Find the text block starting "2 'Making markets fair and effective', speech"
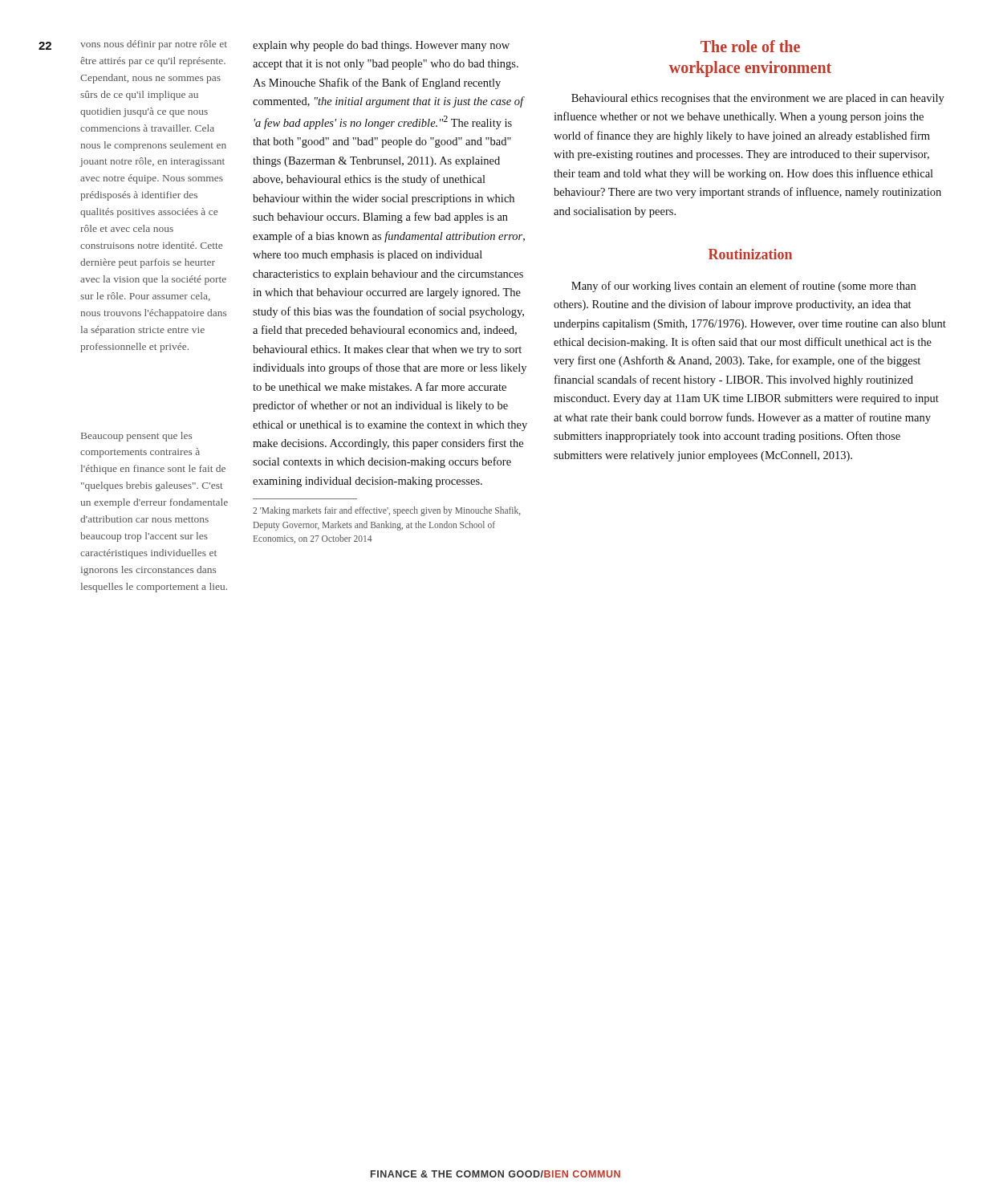Image resolution: width=991 pixels, height=1204 pixels. click(x=387, y=525)
